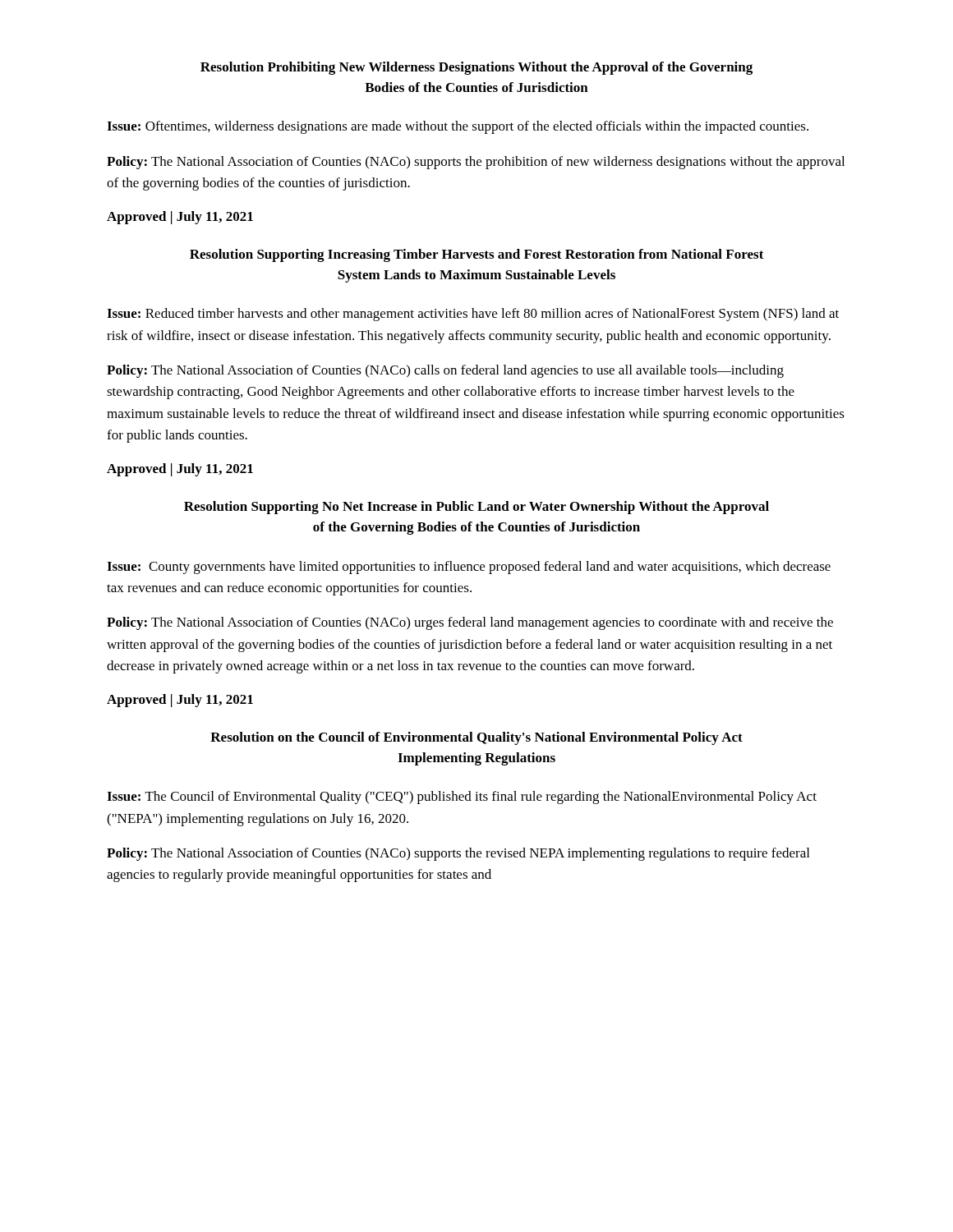This screenshot has height=1232, width=953.
Task: Find the text block containing "Policy: The National Association of Counties (NACo) urges"
Action: [470, 644]
